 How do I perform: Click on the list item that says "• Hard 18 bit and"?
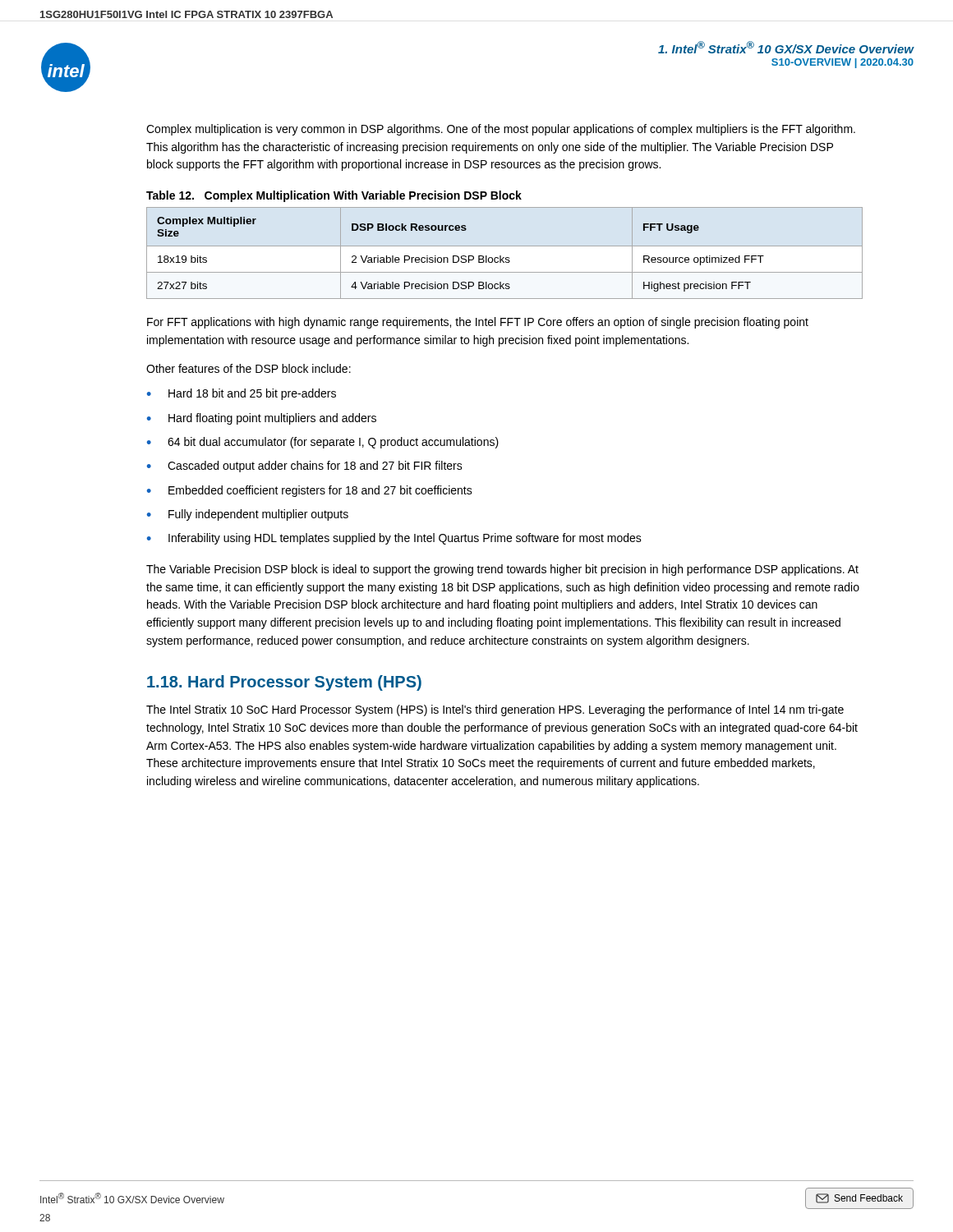(241, 395)
